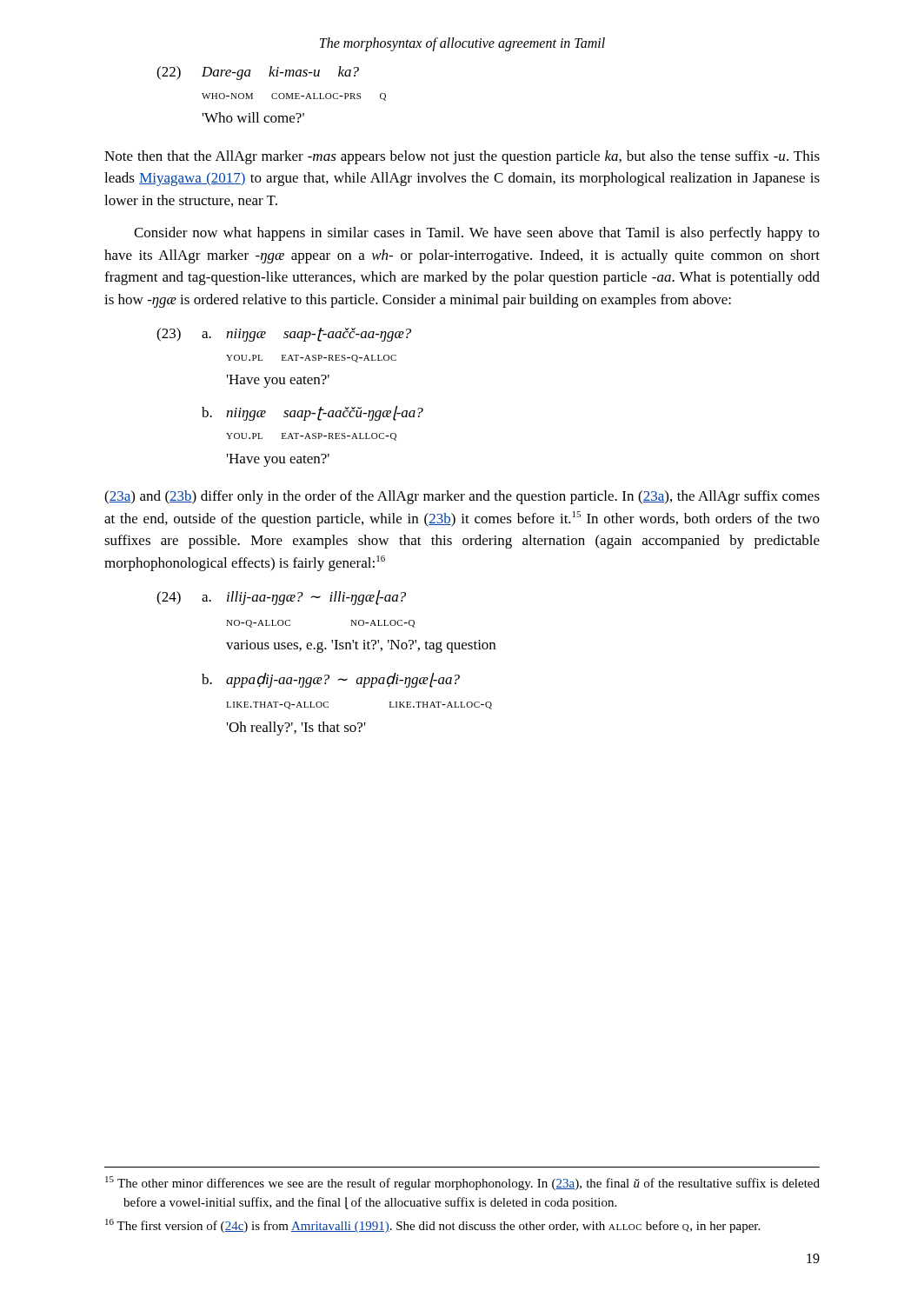Point to the block beginning "(23) a. niiŋgæ saap-ʈ-aačč-aa-ŋgæ? you.pl eat-asp-res-q-alloc 'Have you"
Screen dimensions: 1304x924
(284, 335)
